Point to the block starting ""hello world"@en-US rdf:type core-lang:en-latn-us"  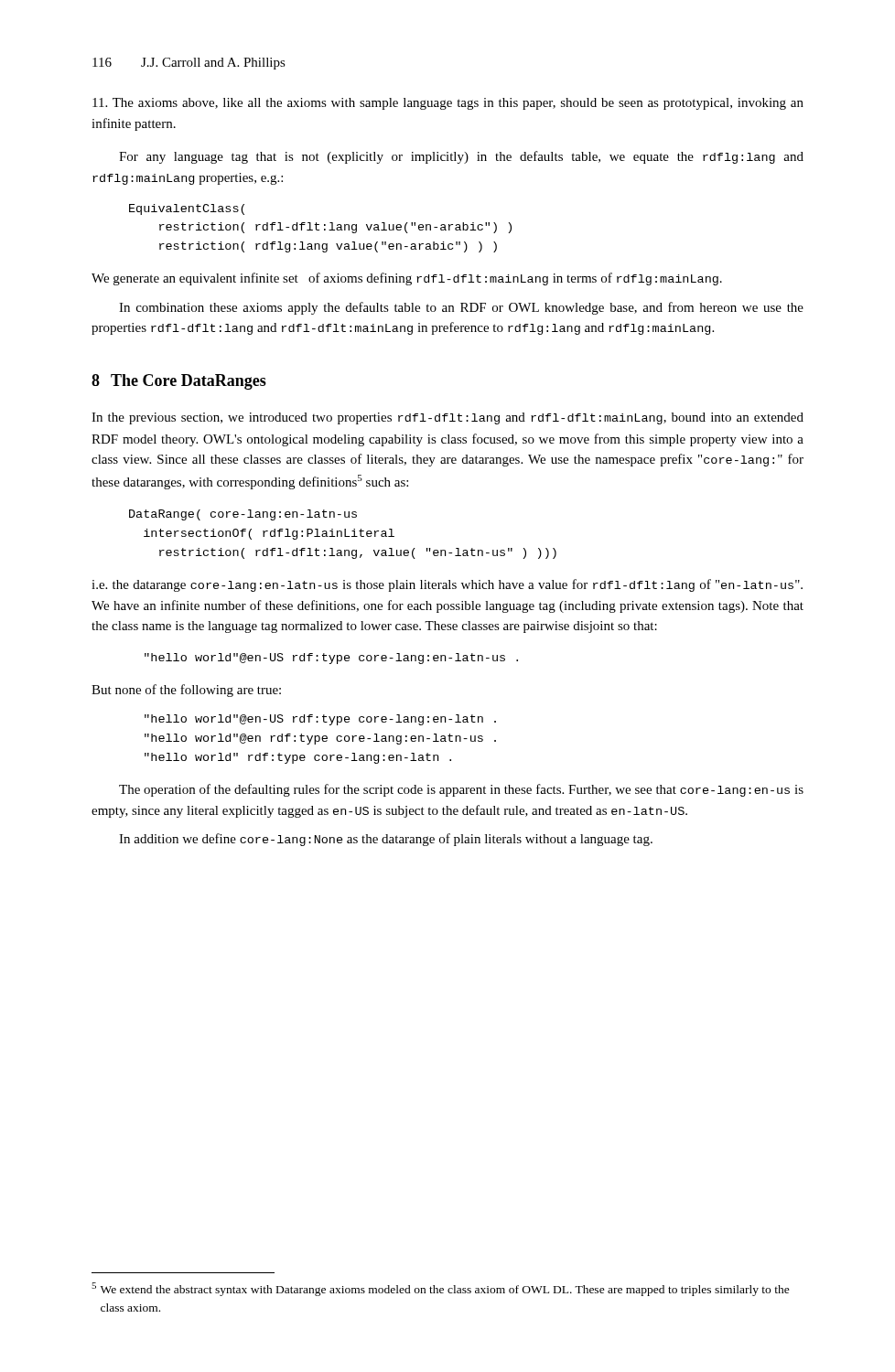click(466, 659)
